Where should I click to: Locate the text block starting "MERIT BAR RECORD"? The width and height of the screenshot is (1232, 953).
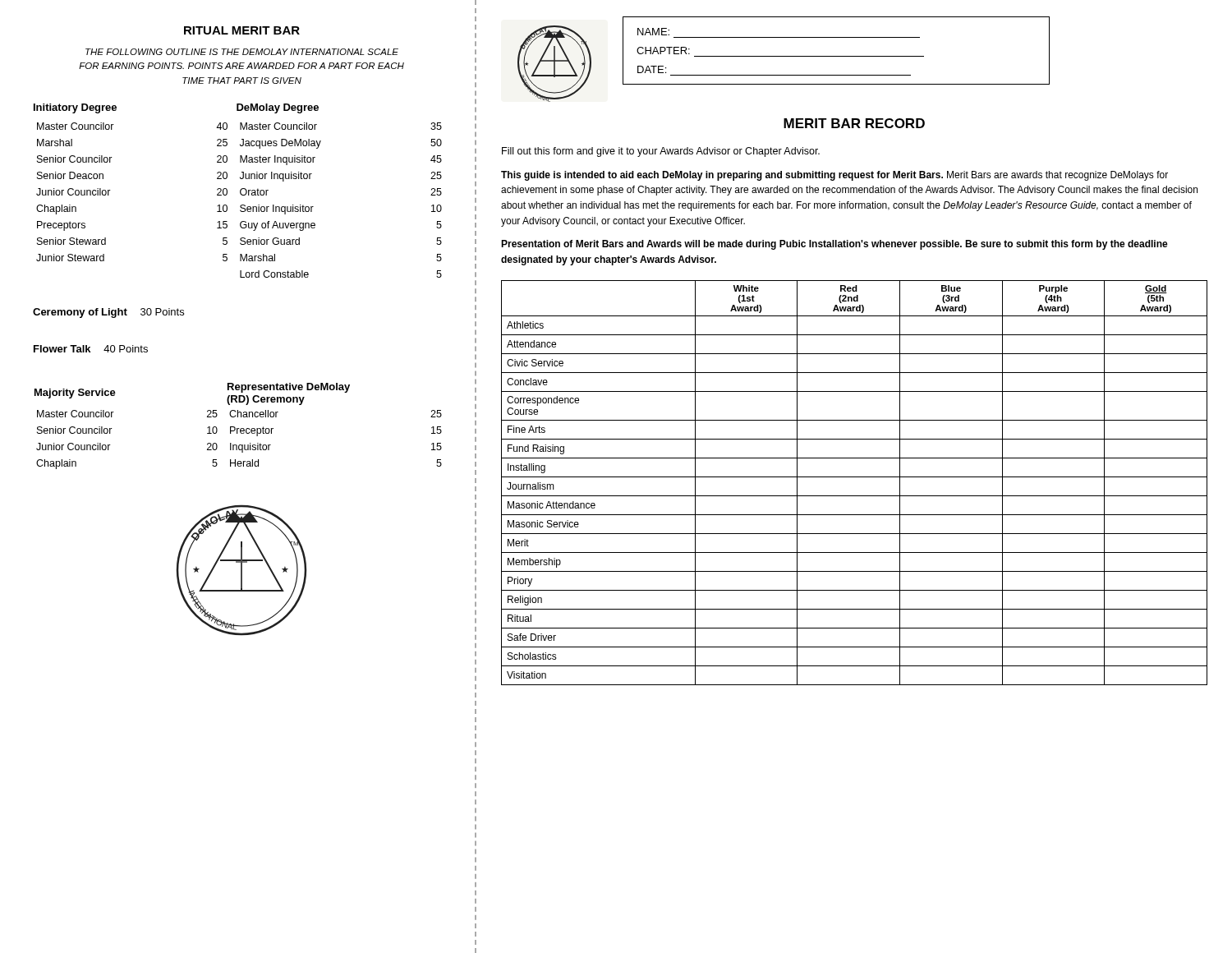pyautogui.click(x=854, y=124)
